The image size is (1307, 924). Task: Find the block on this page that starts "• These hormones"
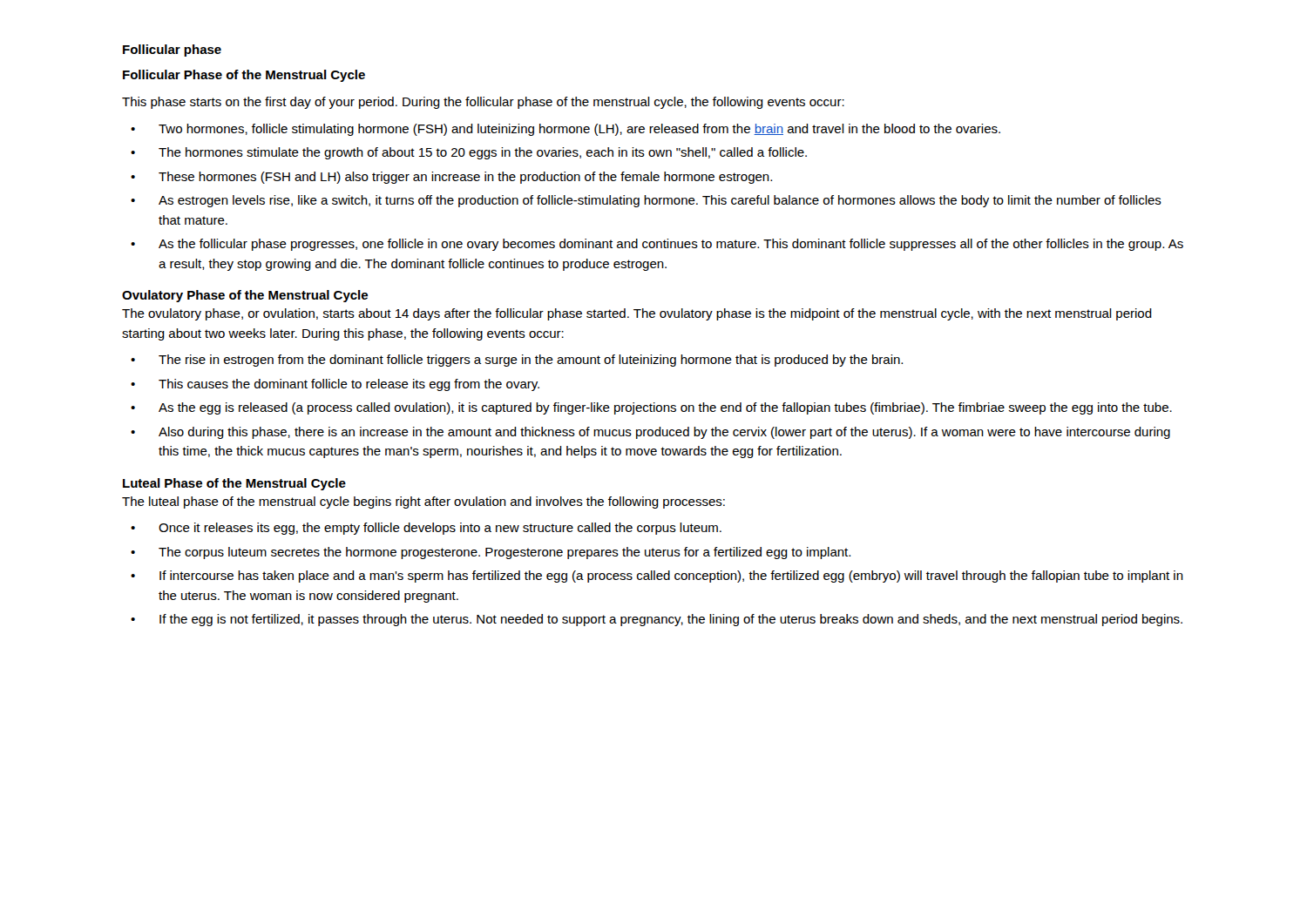pos(654,177)
